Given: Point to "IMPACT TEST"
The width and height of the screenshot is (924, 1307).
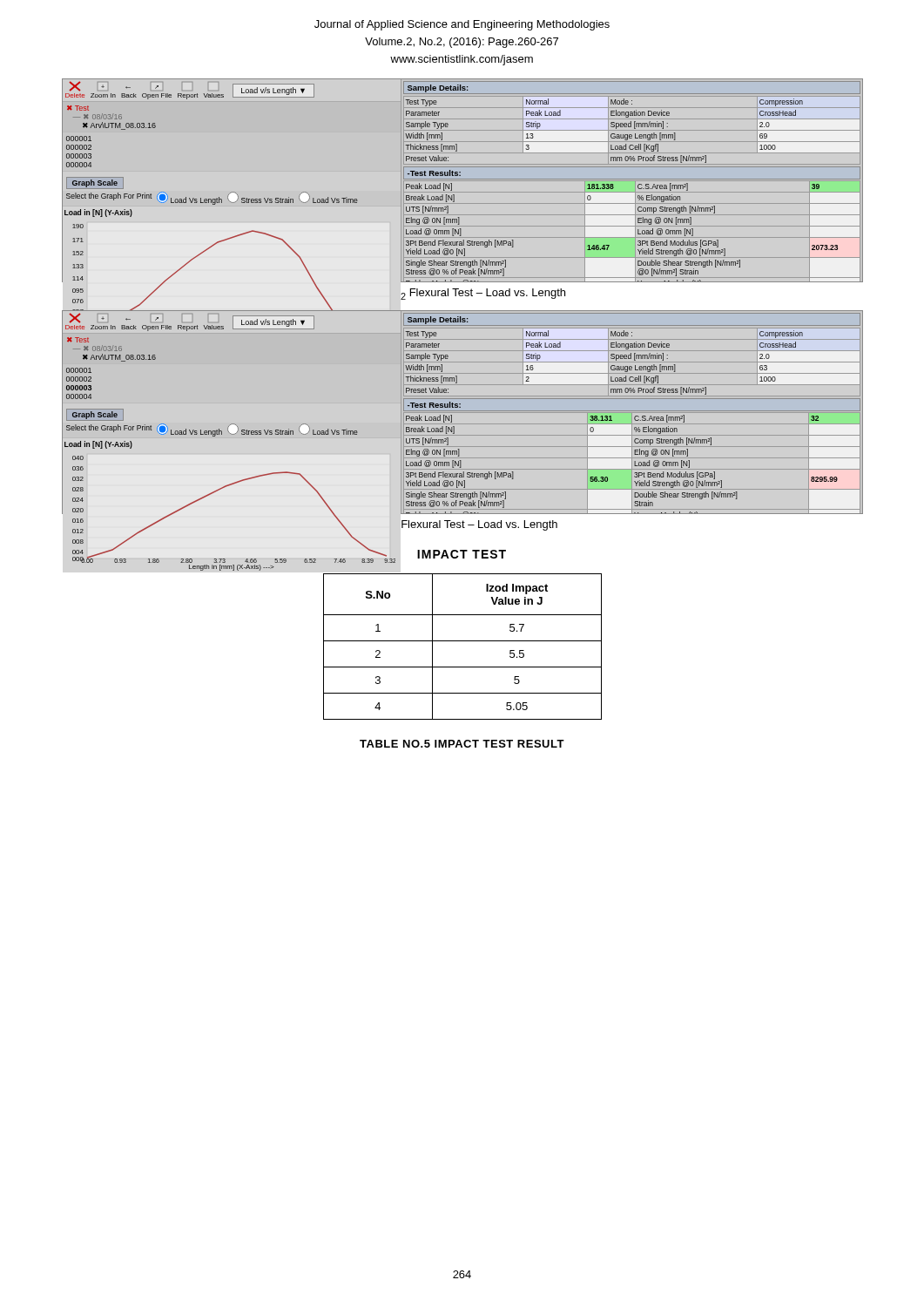Looking at the screenshot, I should point(462,554).
